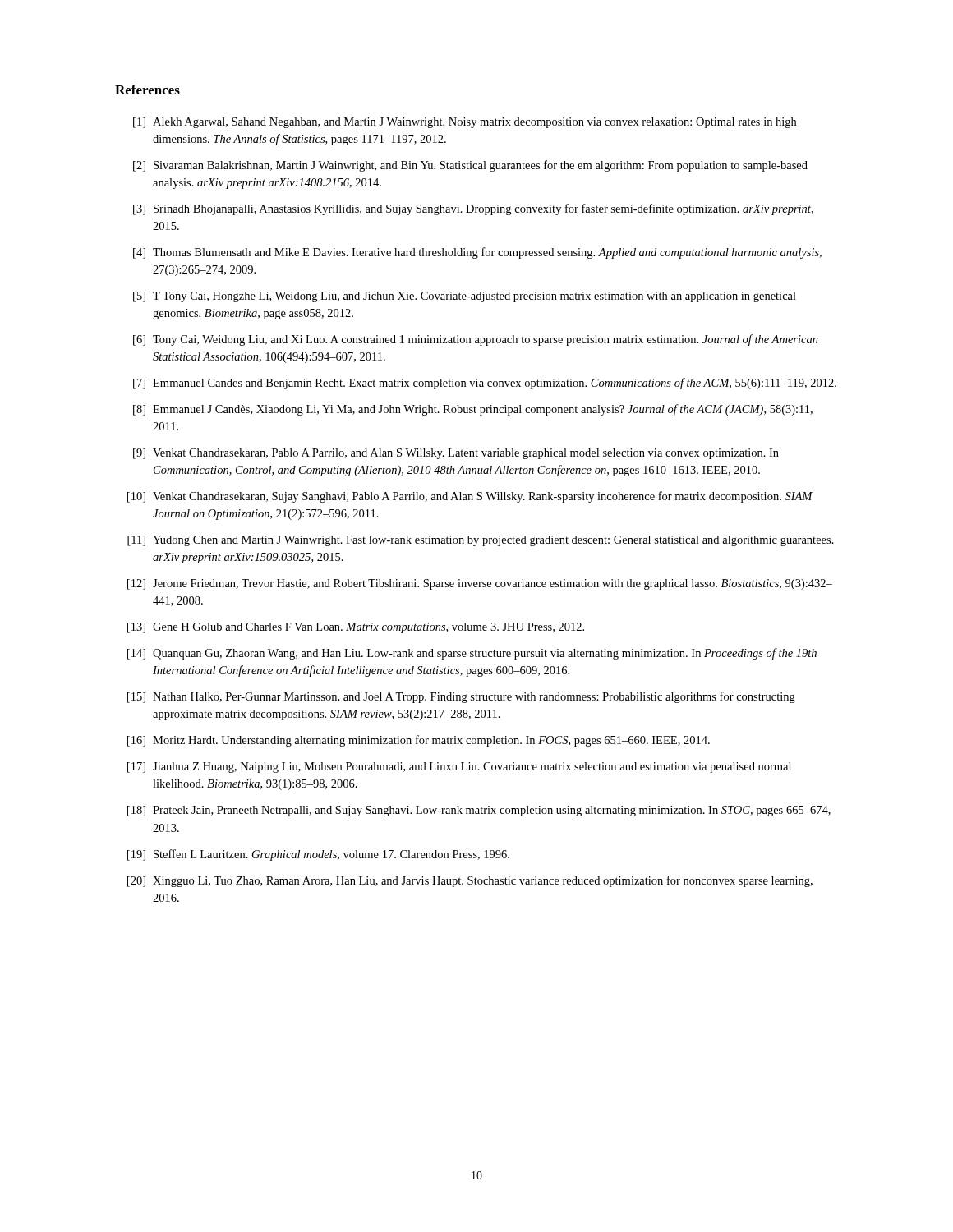The width and height of the screenshot is (953, 1232).
Task: Locate the list item that reads "[3] Srinadh Bhojanapalli, Anastasios Kyrillidis,"
Action: click(x=476, y=218)
